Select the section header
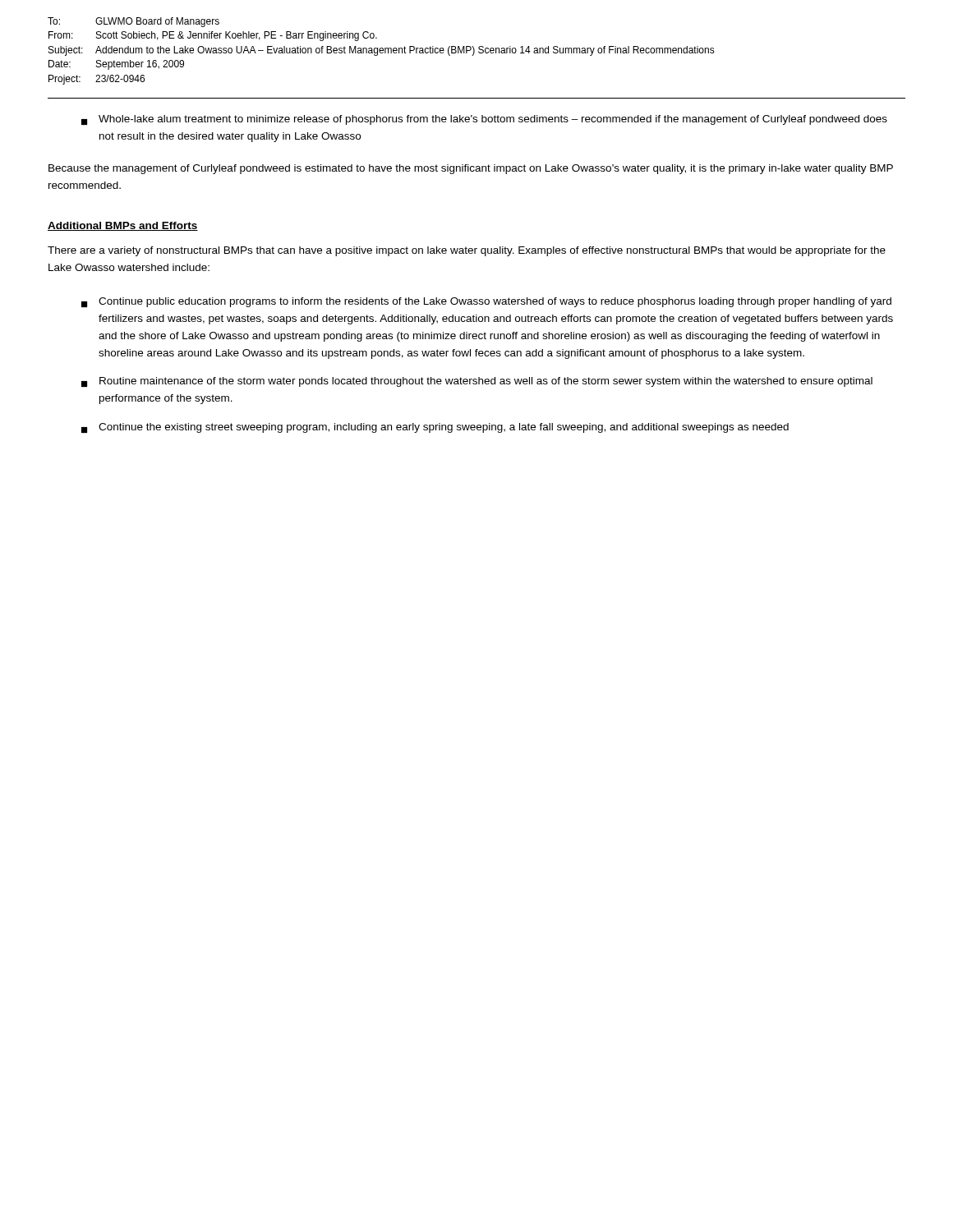The image size is (953, 1232). tap(123, 225)
